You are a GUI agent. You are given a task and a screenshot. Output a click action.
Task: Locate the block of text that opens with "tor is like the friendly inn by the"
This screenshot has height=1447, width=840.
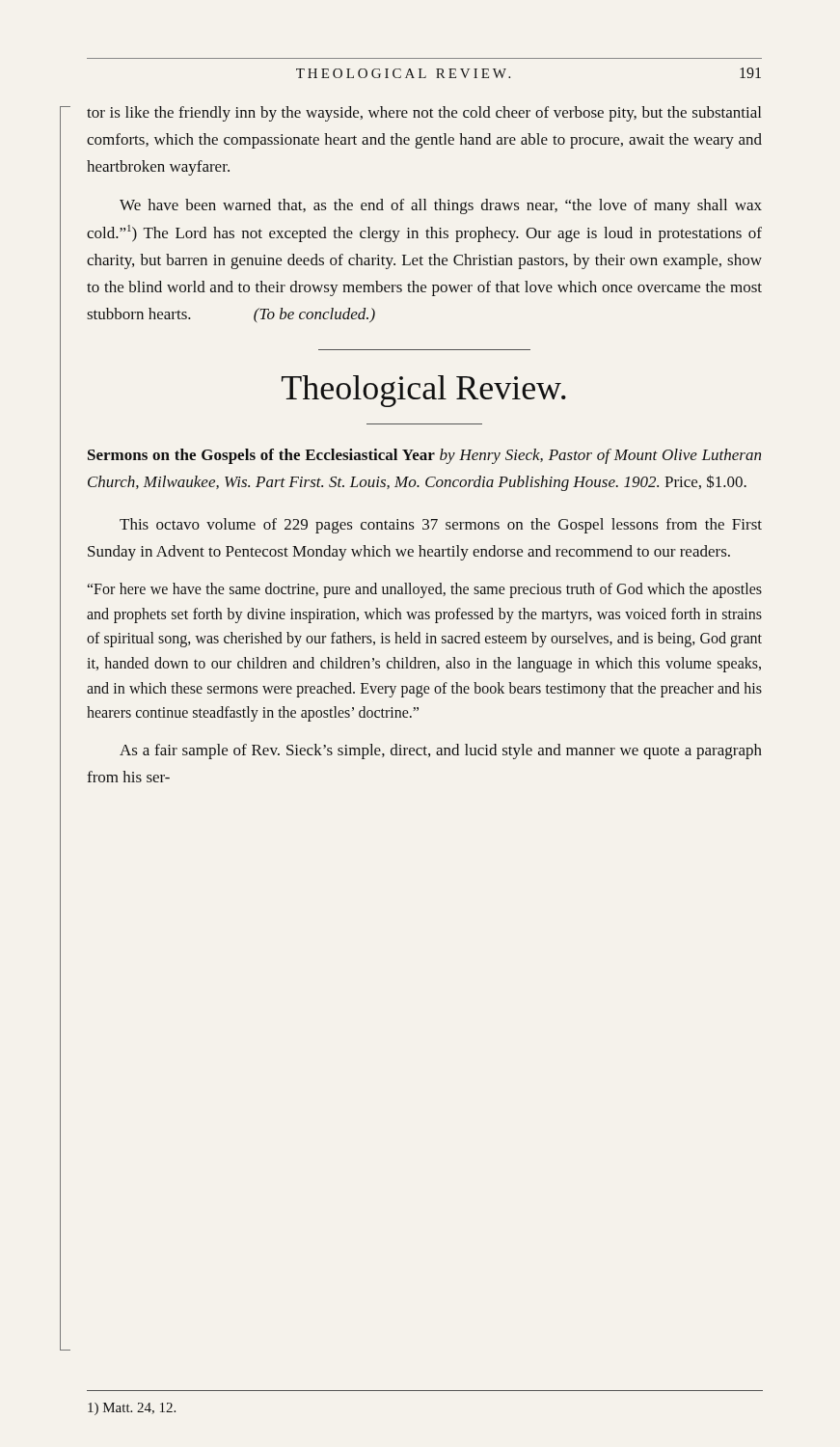(x=424, y=139)
